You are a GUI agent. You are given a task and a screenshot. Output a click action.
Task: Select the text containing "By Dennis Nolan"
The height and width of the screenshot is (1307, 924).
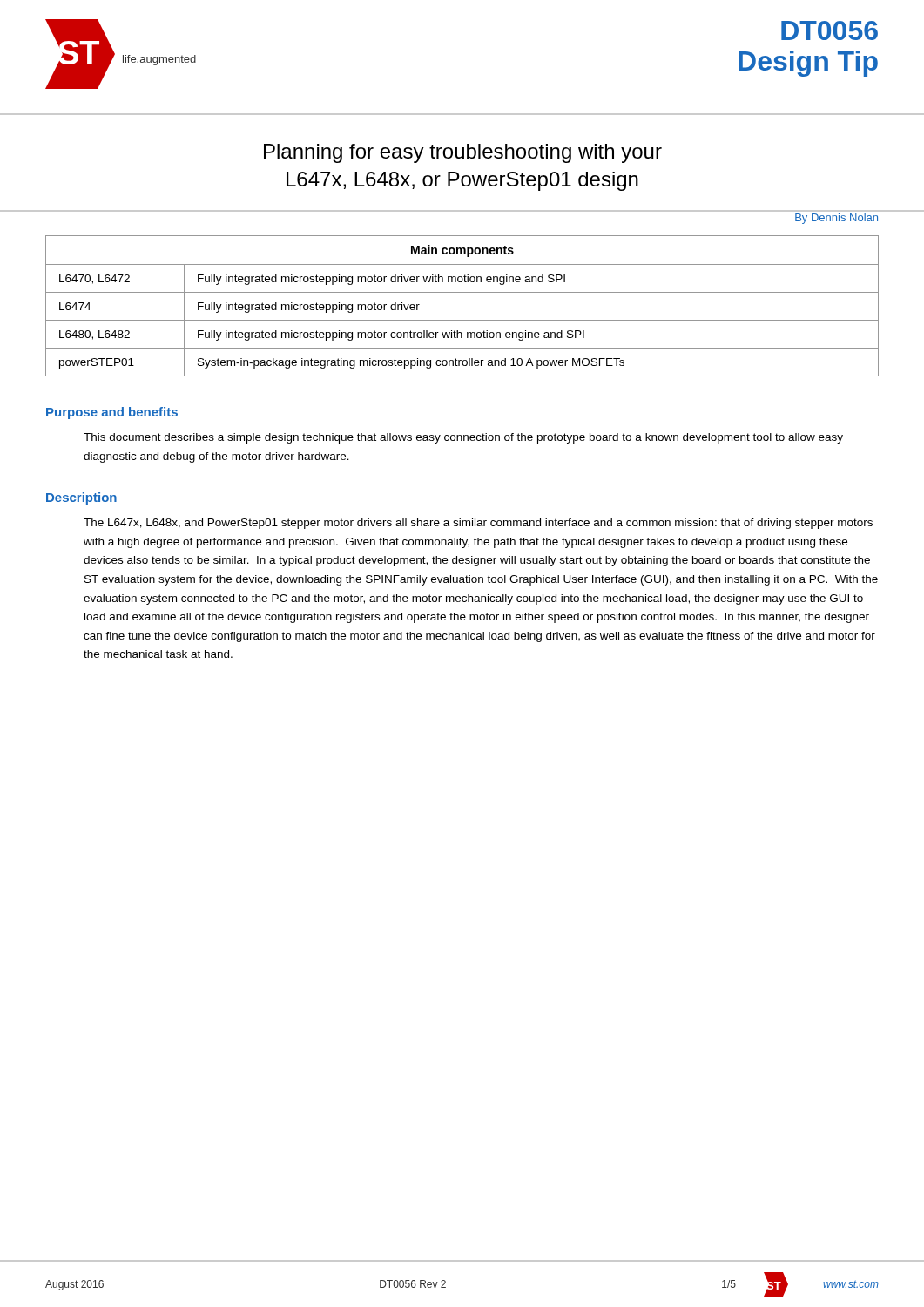pos(837,217)
